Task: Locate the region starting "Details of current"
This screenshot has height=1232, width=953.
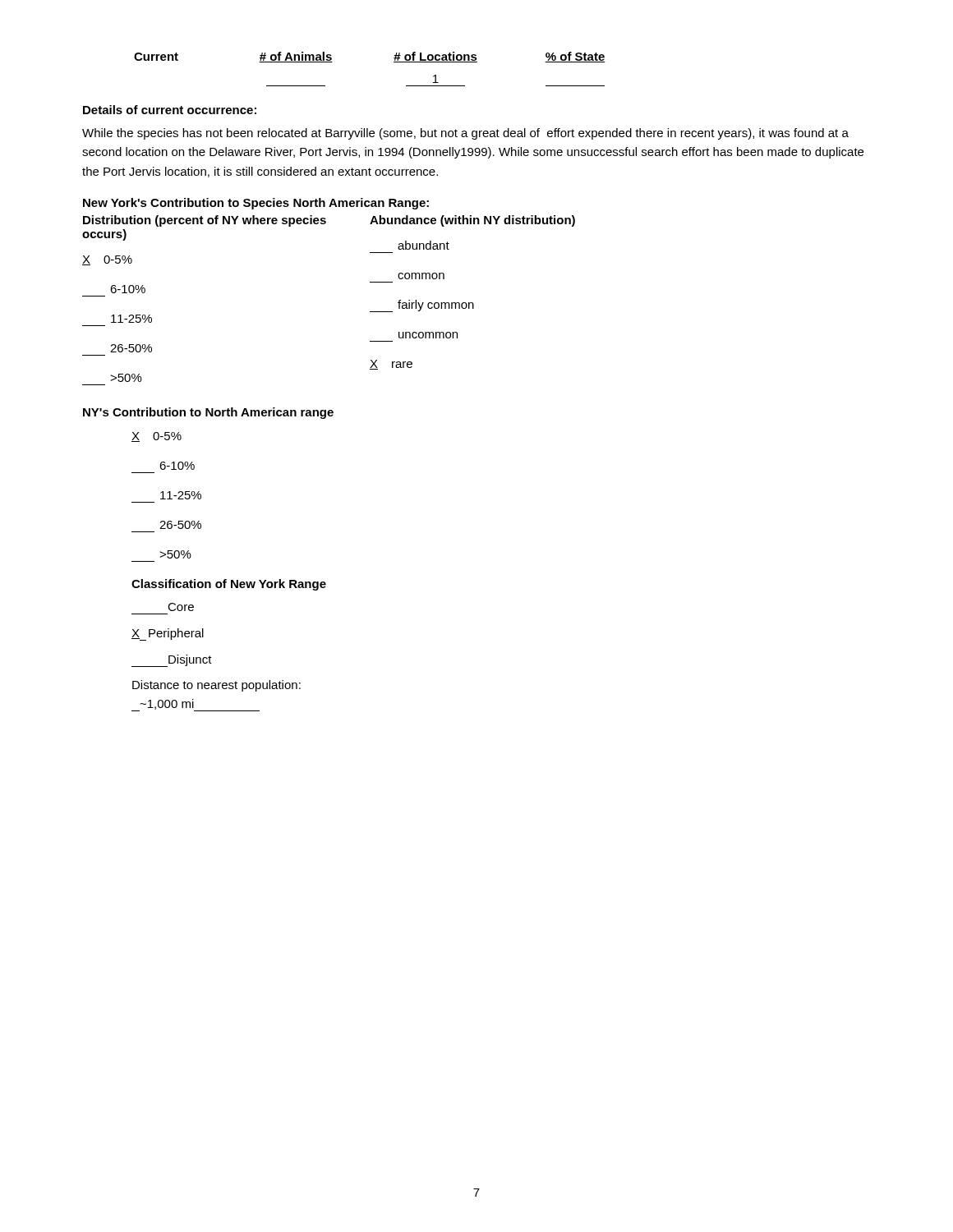Action: pyautogui.click(x=170, y=110)
